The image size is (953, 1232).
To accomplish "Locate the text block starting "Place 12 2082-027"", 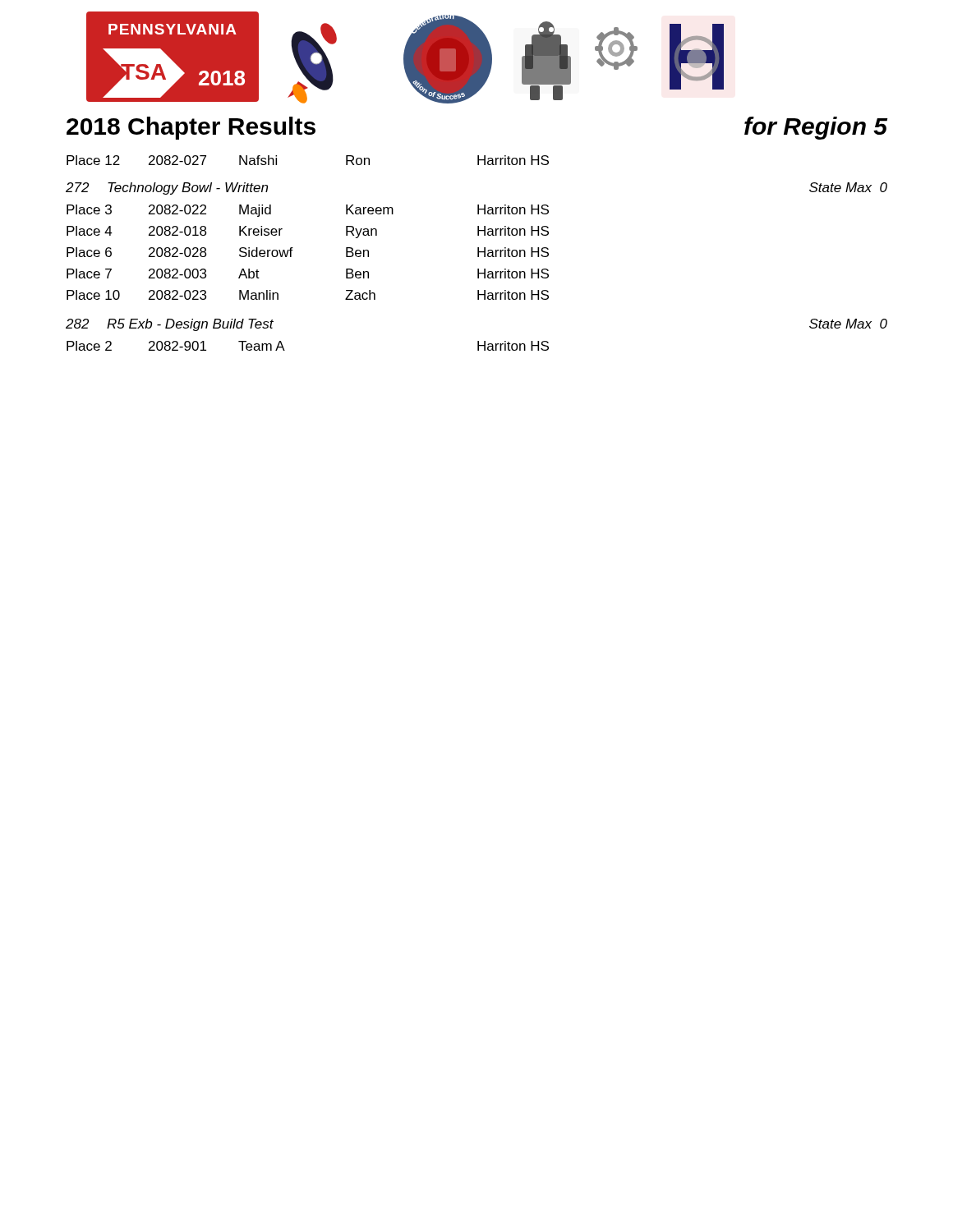I will 476,161.
